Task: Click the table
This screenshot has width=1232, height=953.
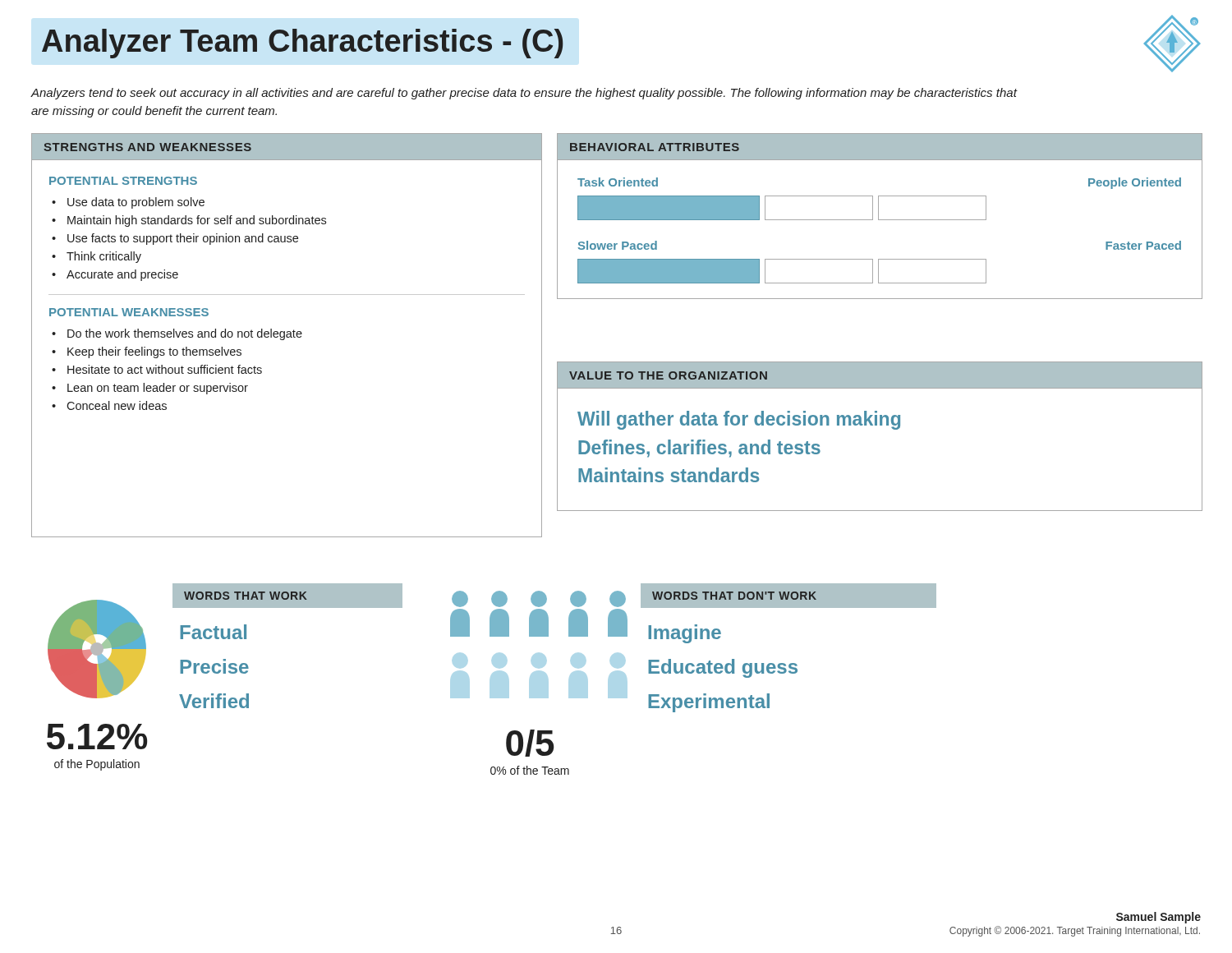Action: [x=287, y=335]
